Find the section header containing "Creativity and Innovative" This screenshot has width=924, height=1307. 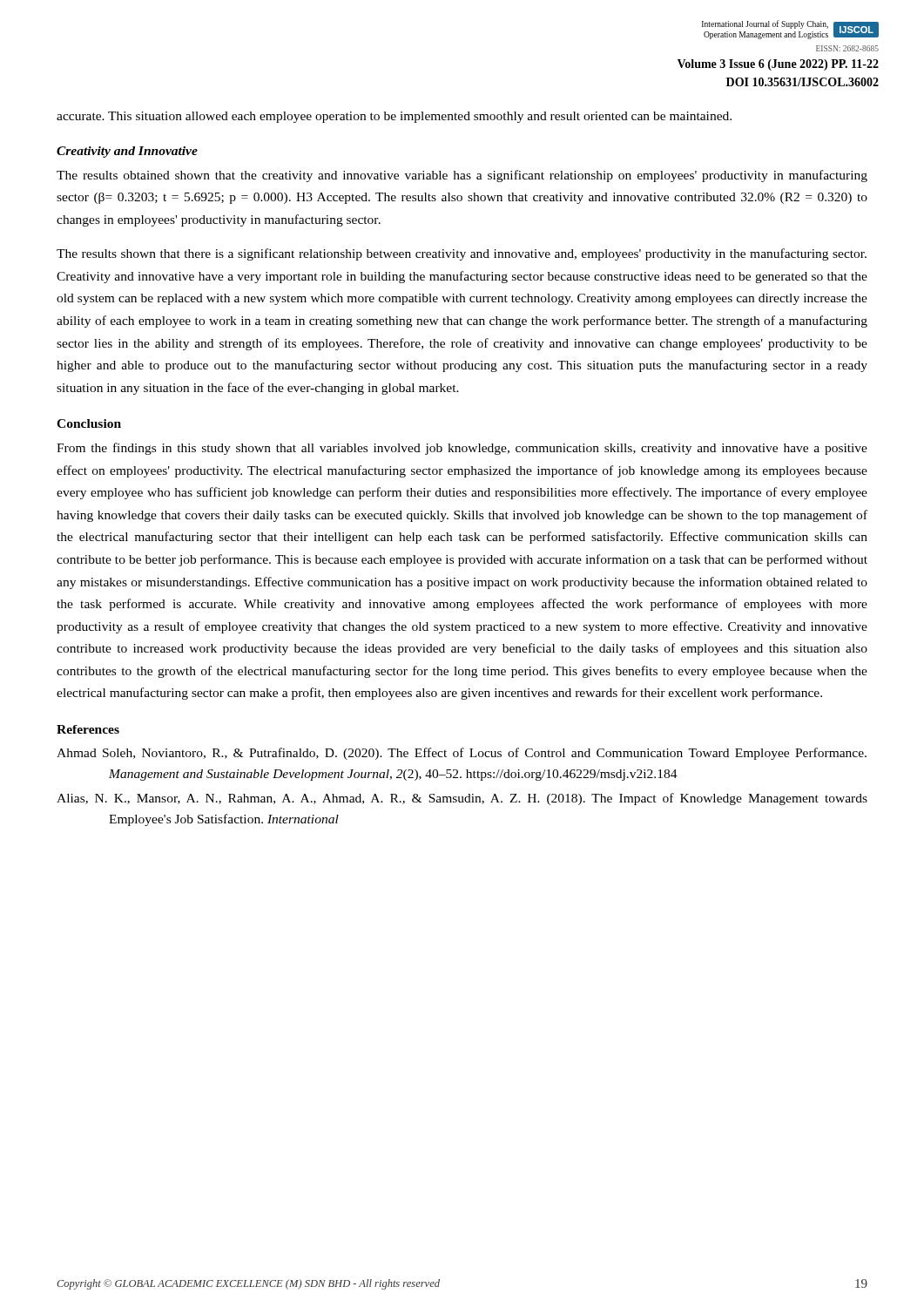pyautogui.click(x=127, y=150)
